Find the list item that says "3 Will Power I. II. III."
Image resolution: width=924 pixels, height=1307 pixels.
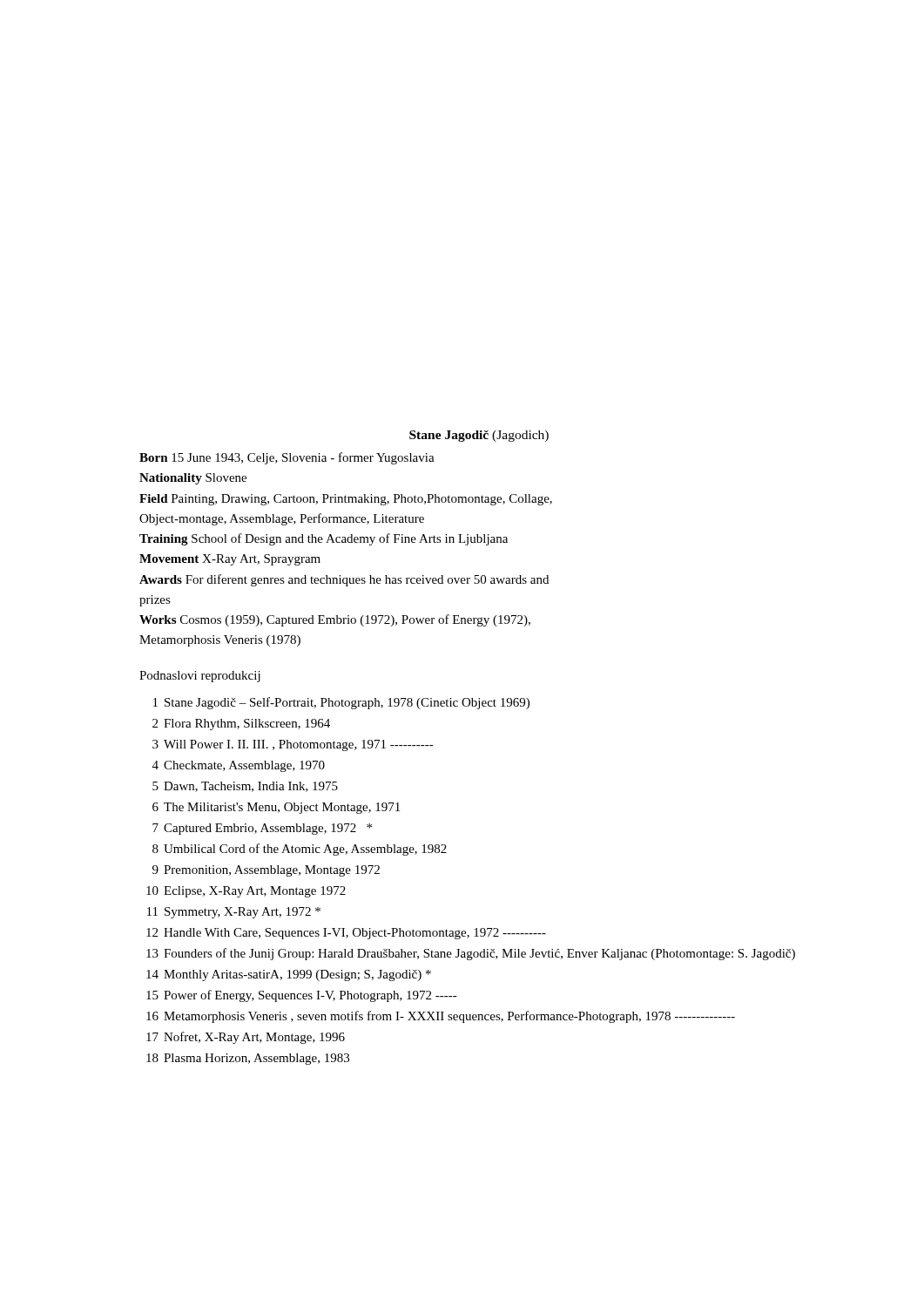[293, 745]
